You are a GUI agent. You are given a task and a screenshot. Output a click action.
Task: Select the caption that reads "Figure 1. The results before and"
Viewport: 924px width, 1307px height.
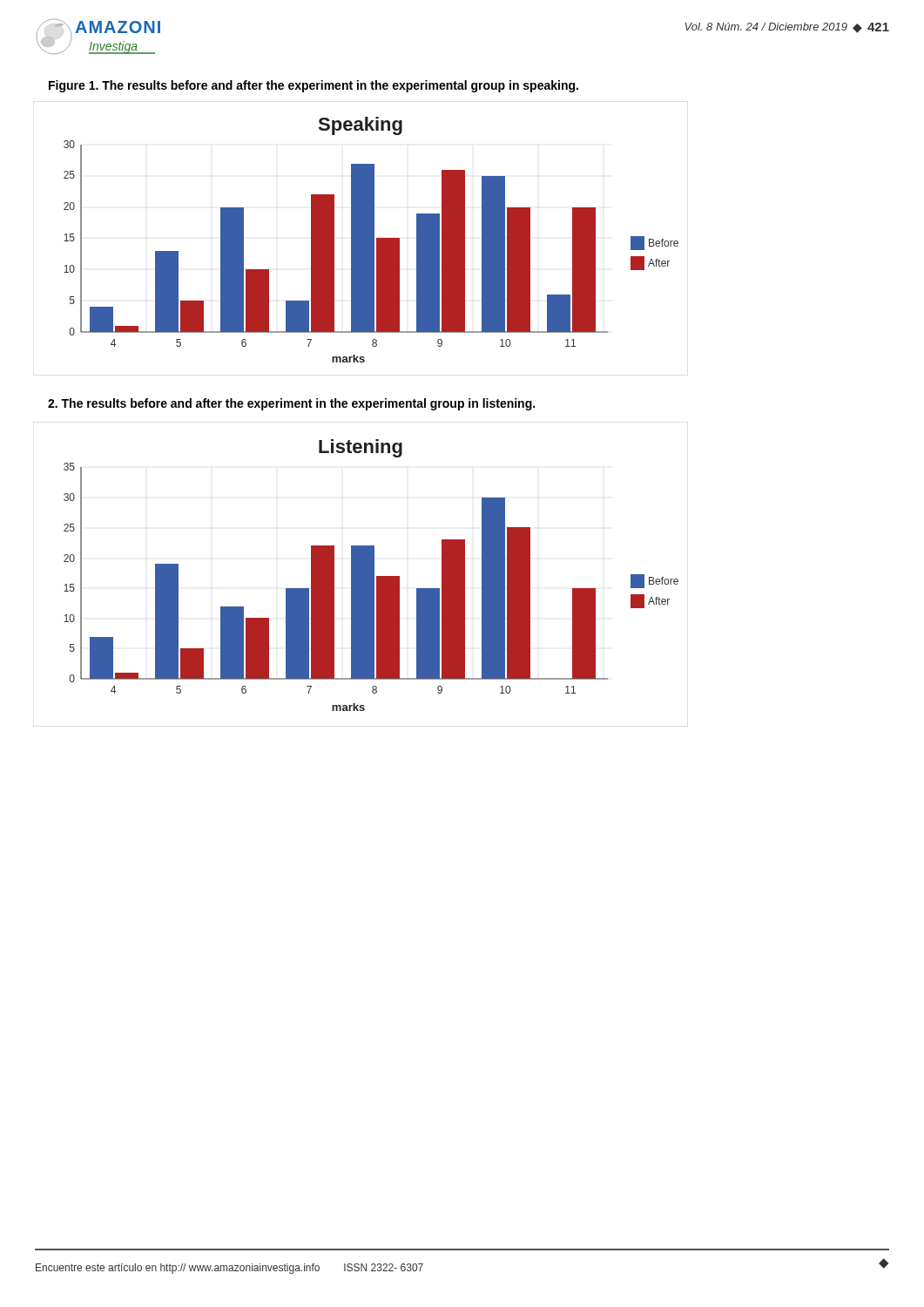tap(313, 85)
